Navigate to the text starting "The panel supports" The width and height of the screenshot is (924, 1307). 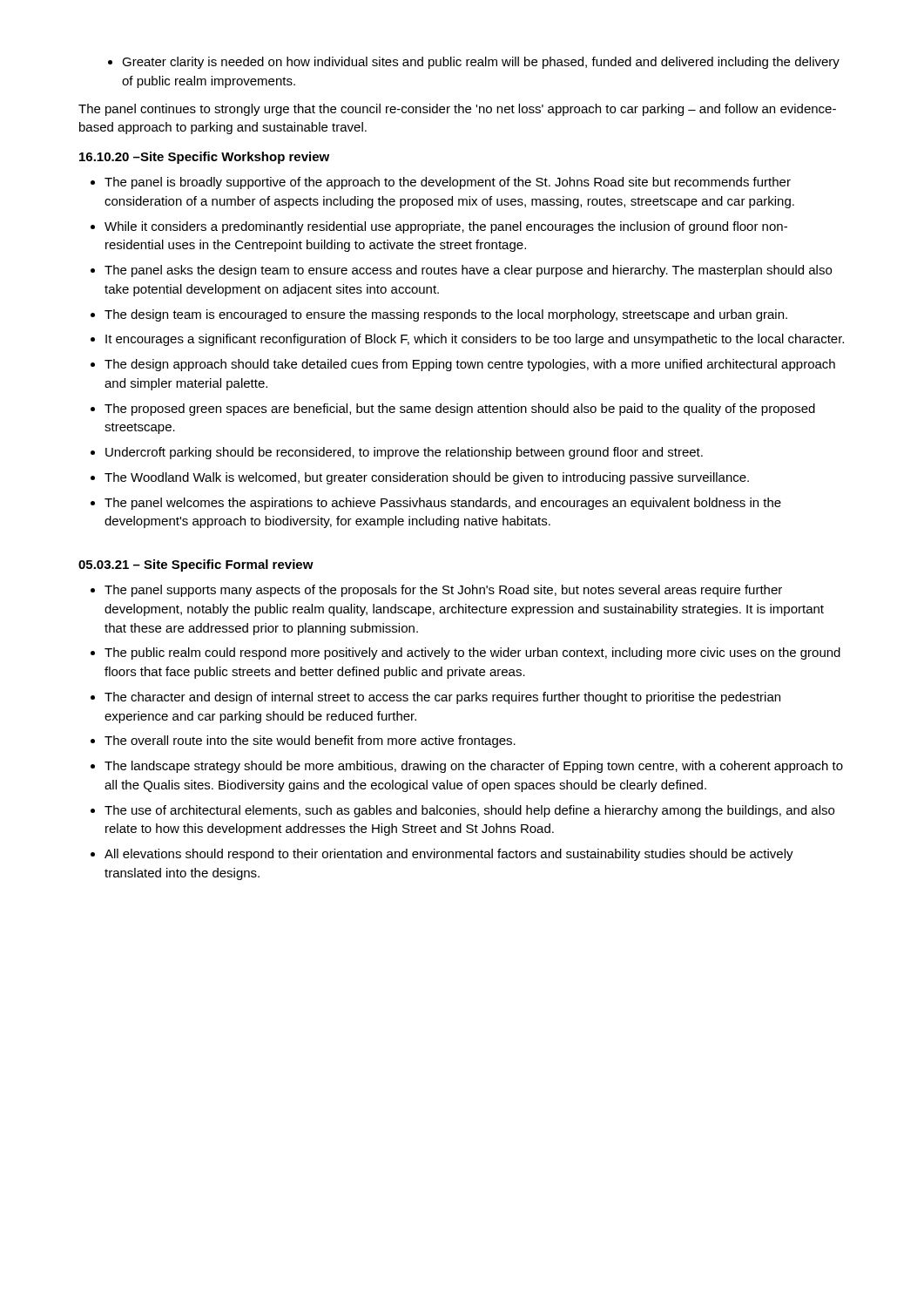point(475,609)
